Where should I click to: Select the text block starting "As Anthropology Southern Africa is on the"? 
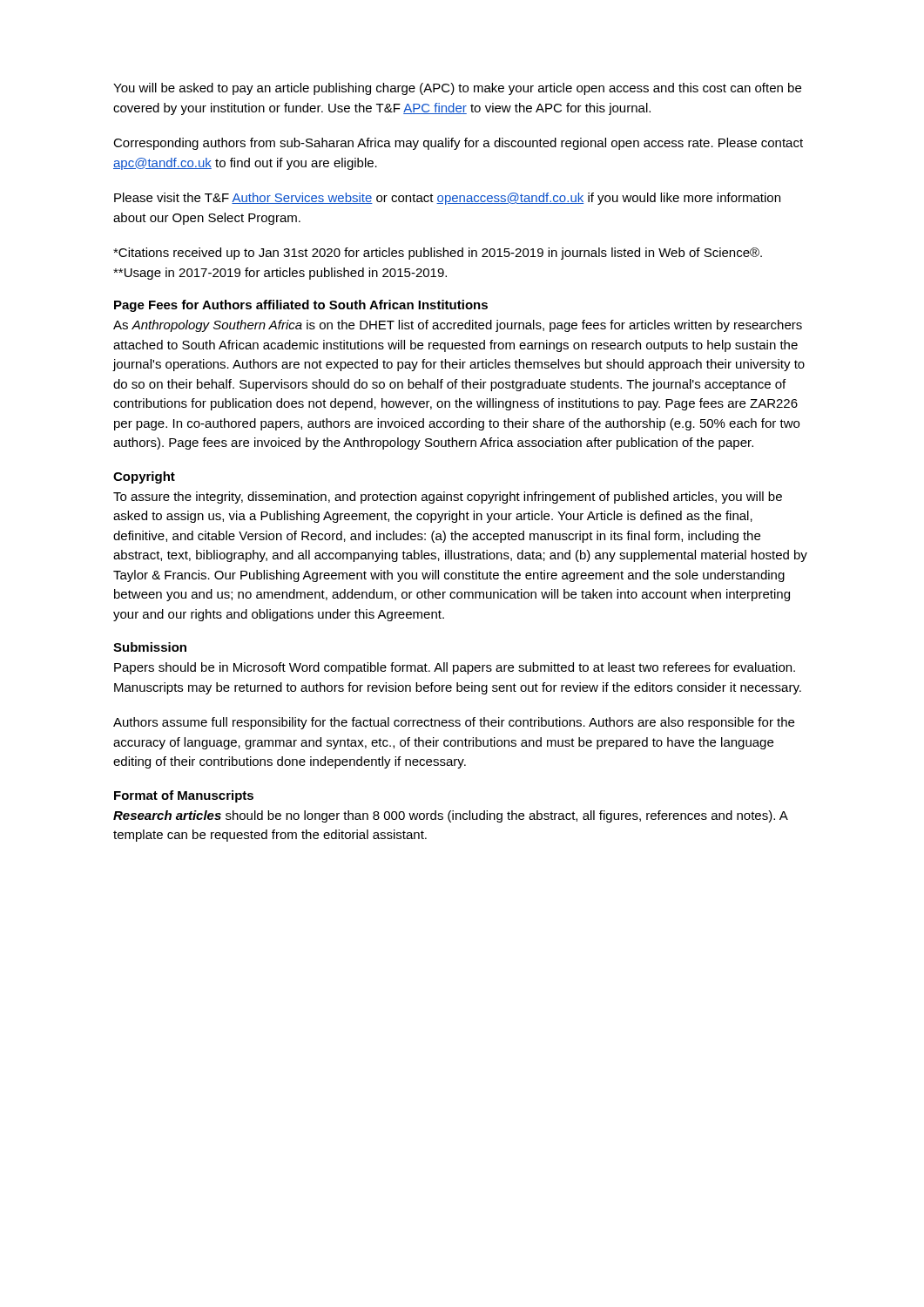point(459,383)
